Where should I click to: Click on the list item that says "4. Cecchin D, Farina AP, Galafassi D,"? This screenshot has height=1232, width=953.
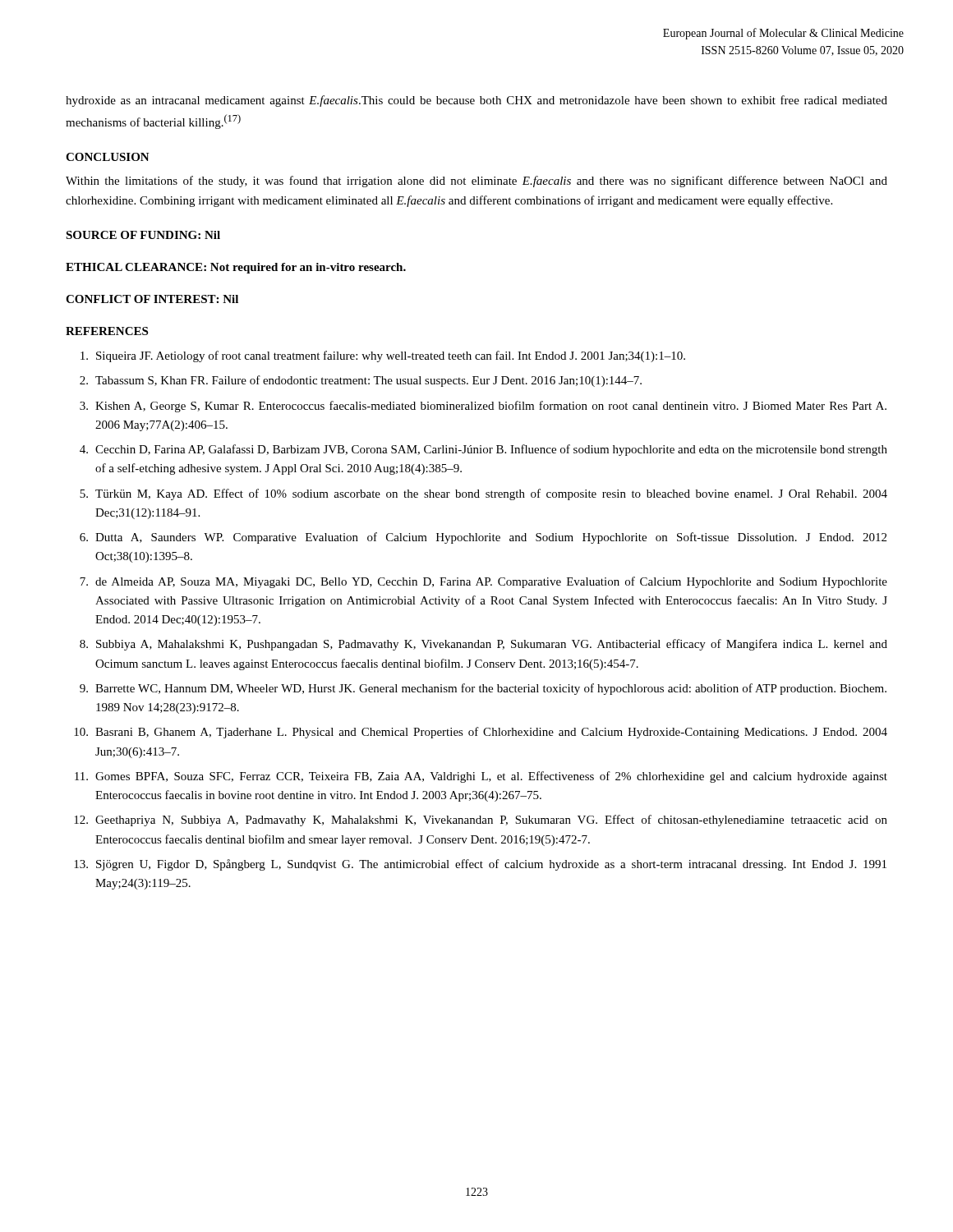click(x=476, y=459)
